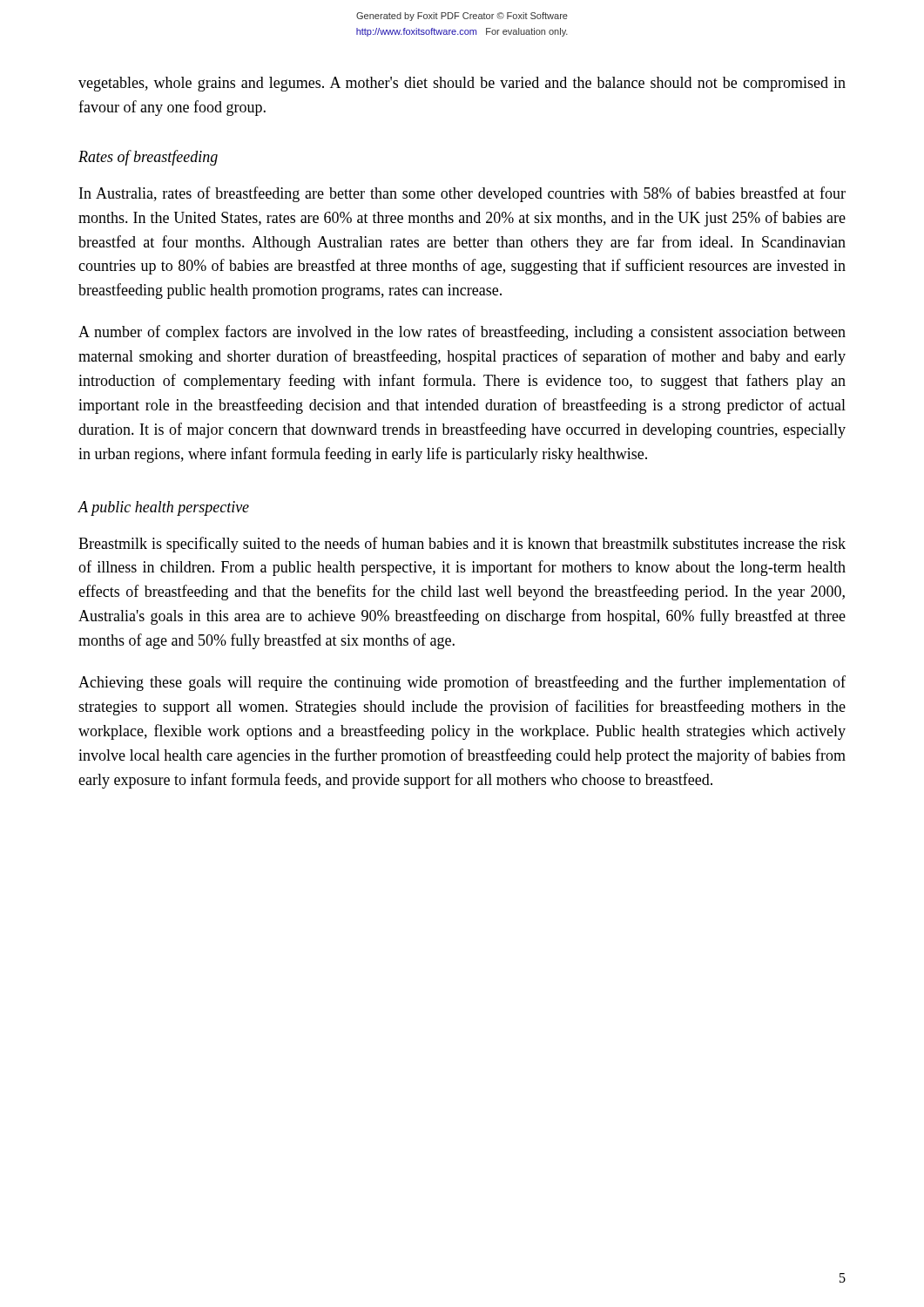This screenshot has height=1307, width=924.
Task: Point to the text block starting "Achieving these goals will require the"
Action: pyautogui.click(x=462, y=731)
